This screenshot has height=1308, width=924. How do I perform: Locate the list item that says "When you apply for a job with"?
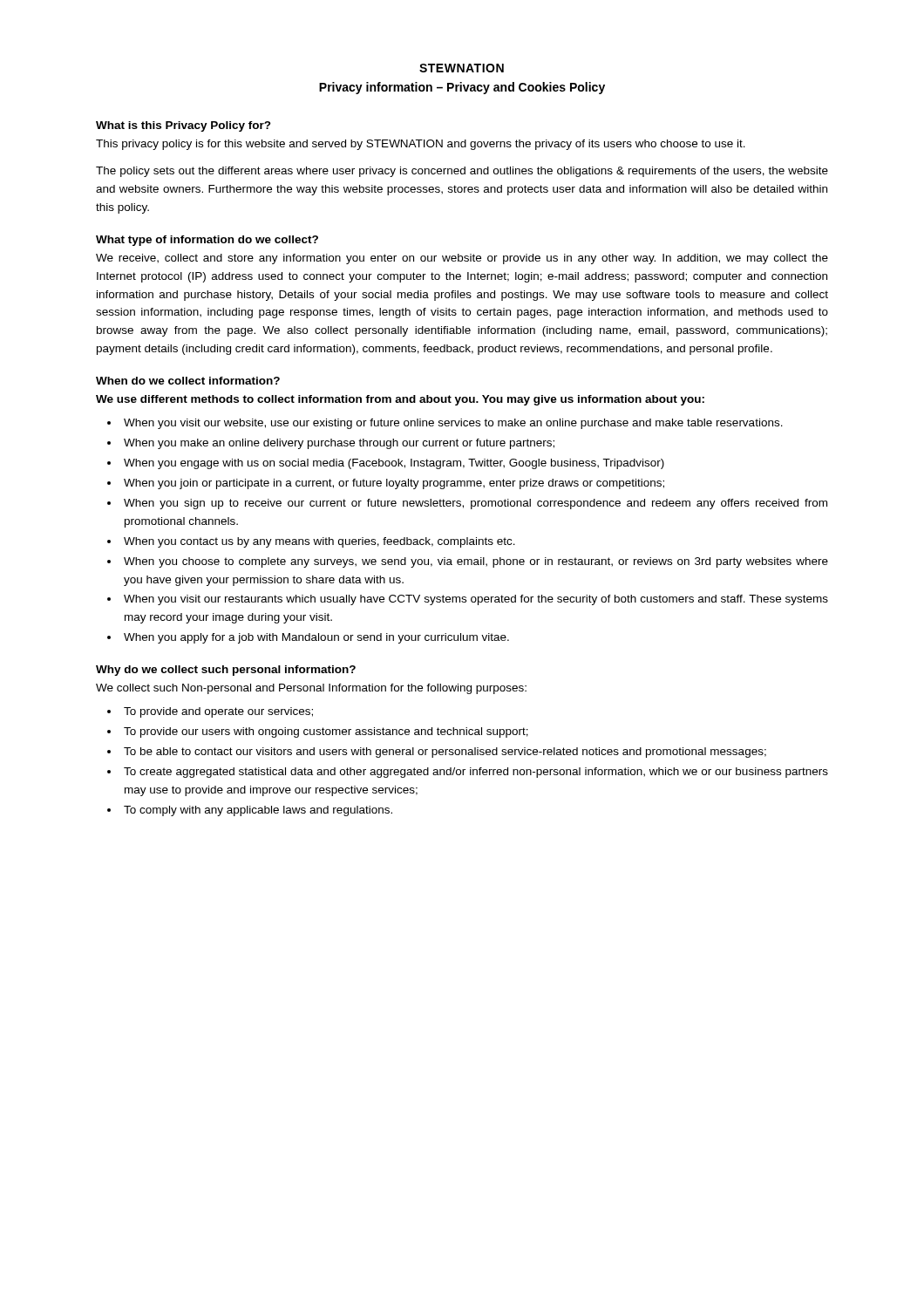(317, 637)
